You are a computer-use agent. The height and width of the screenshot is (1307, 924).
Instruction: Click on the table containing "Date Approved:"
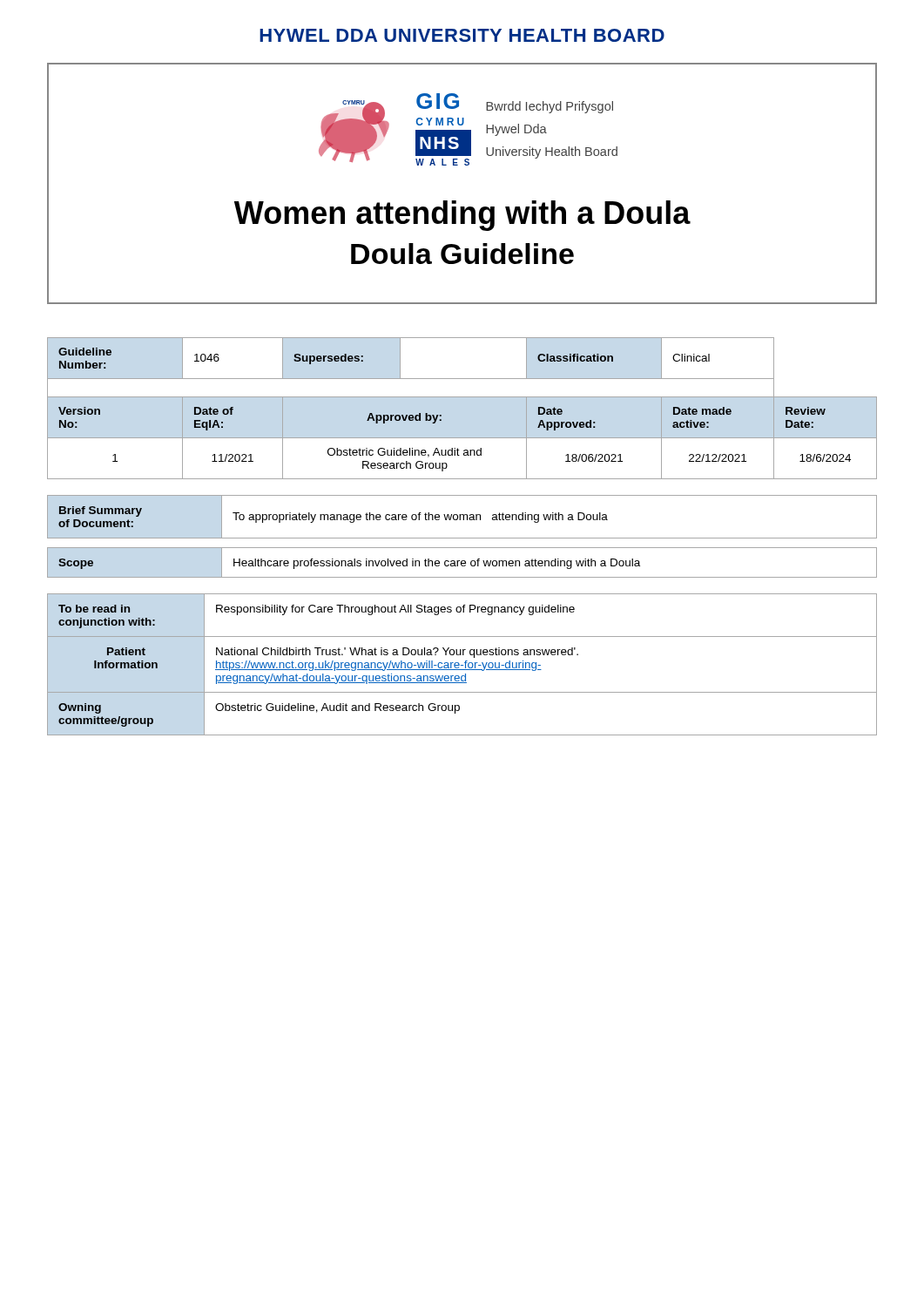coord(462,408)
